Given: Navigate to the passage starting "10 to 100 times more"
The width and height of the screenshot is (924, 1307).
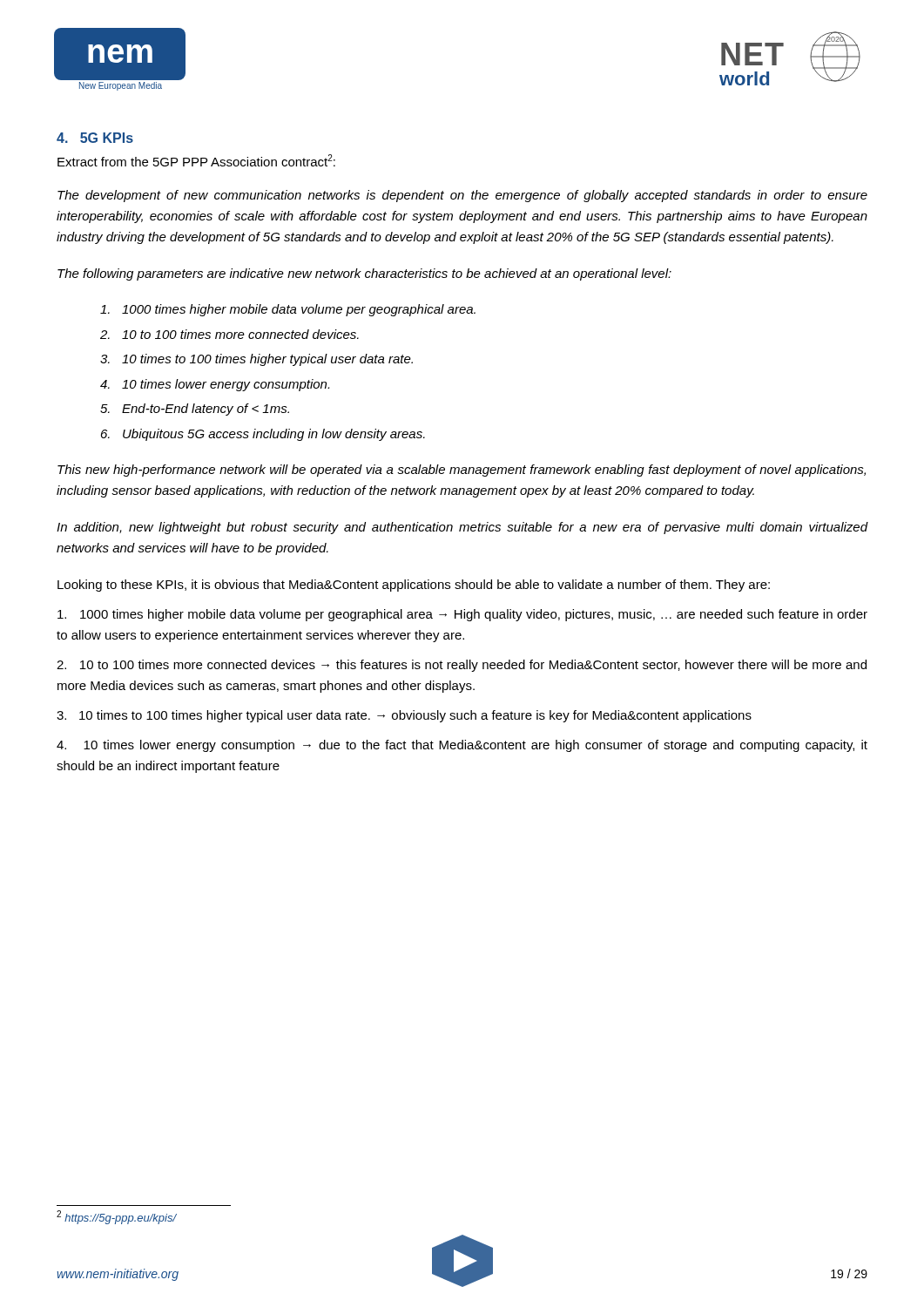Looking at the screenshot, I should click(462, 675).
